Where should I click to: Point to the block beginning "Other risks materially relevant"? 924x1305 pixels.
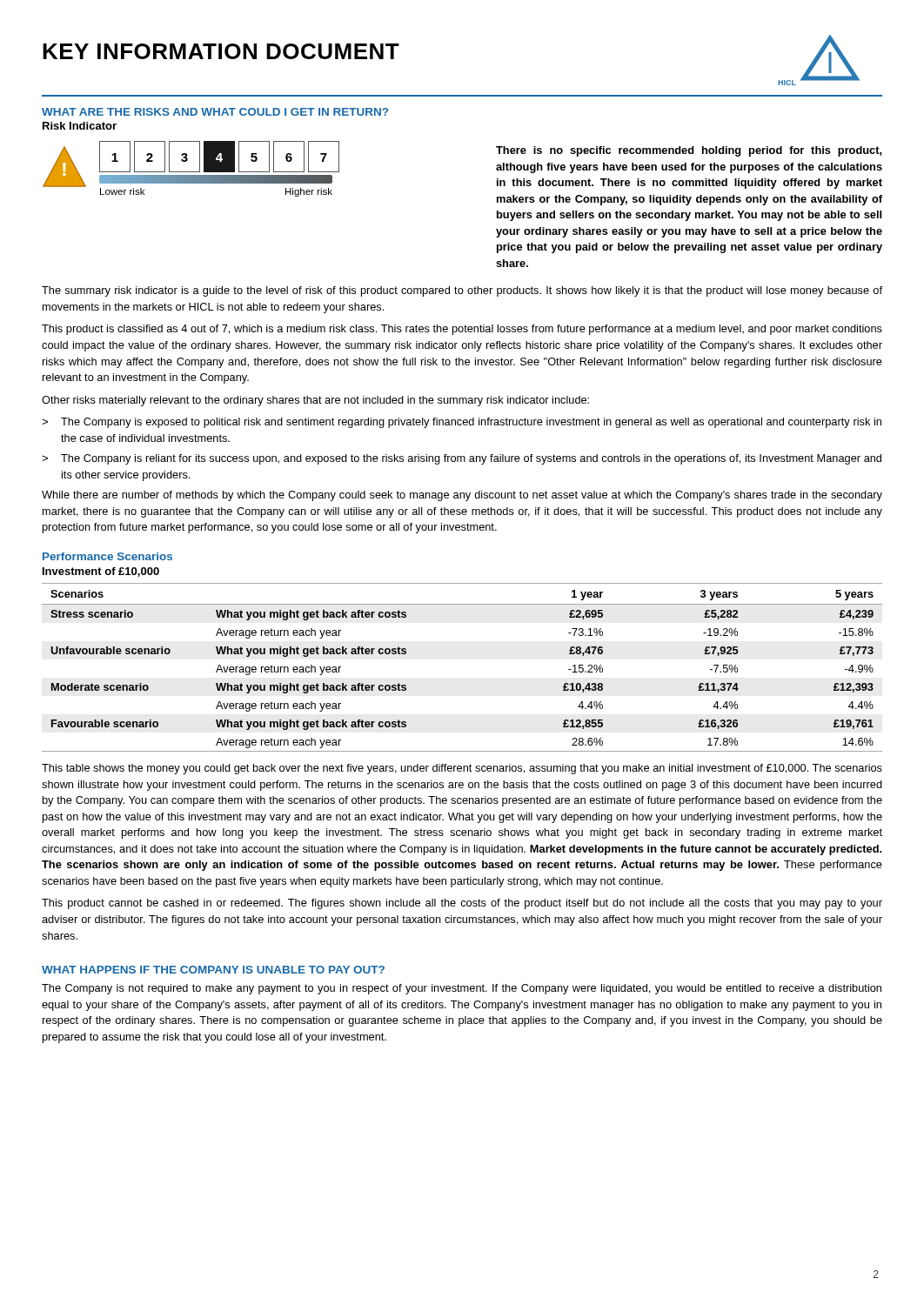click(316, 399)
